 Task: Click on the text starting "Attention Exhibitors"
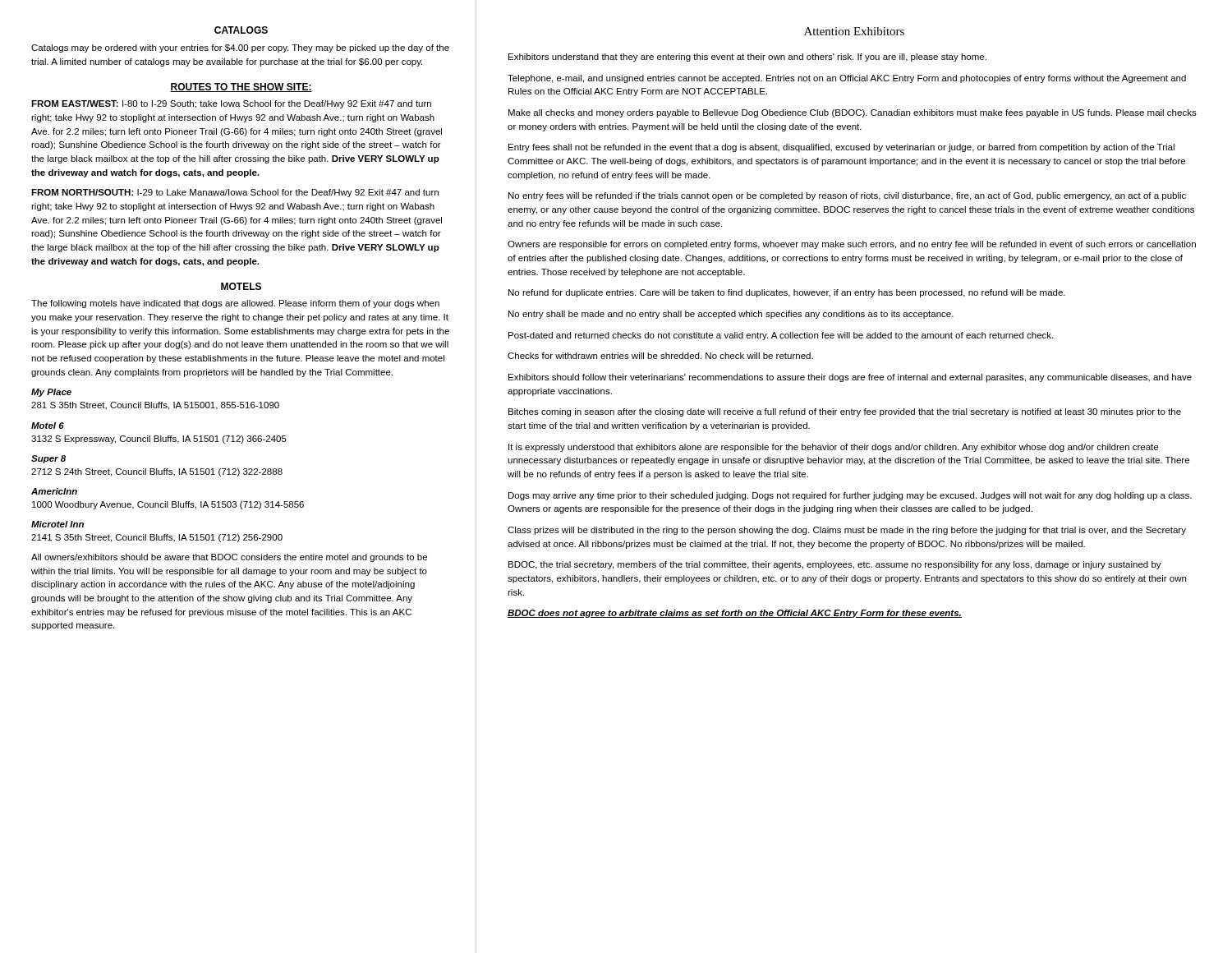coord(854,31)
